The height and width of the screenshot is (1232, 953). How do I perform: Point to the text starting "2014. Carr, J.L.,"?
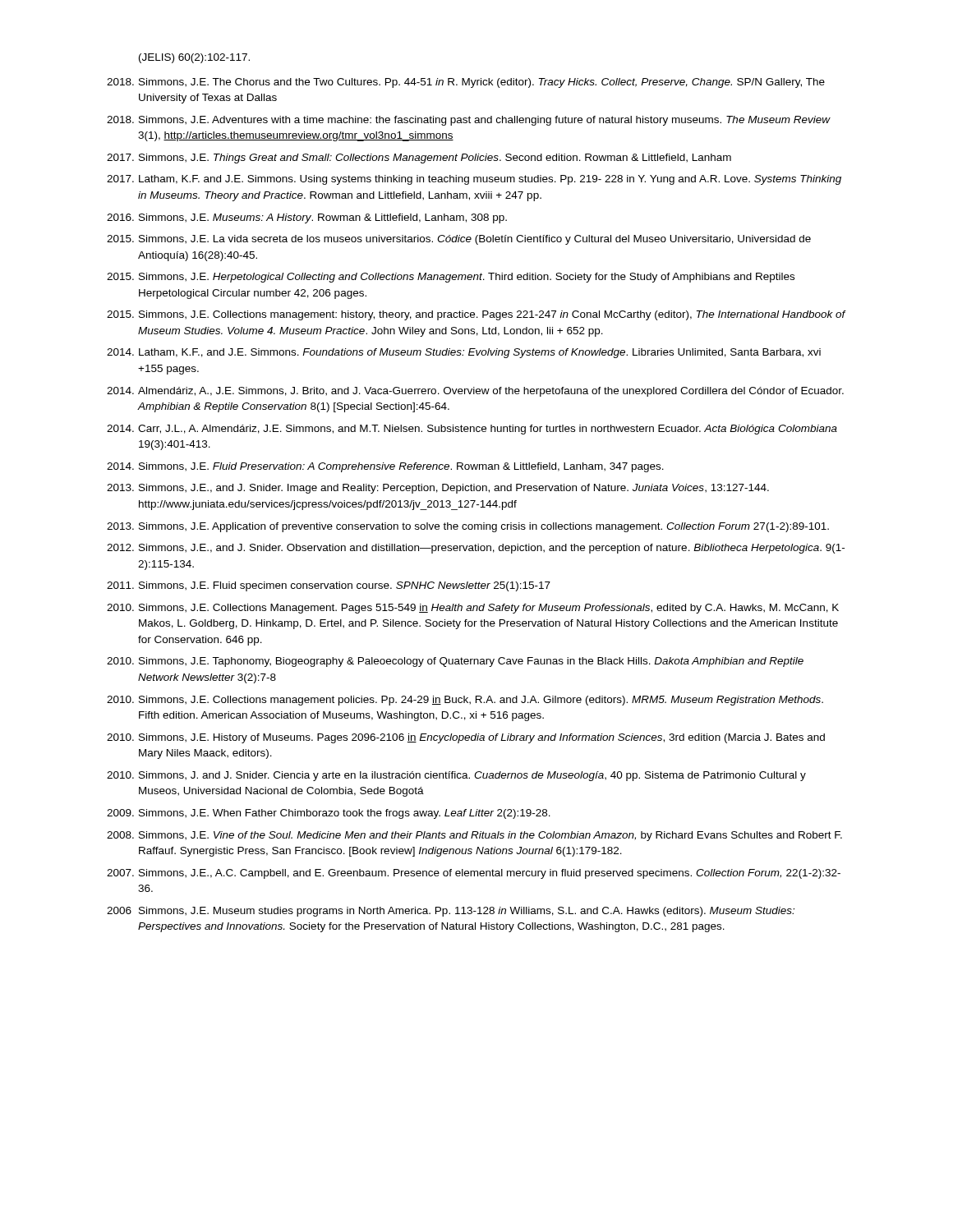coord(476,436)
